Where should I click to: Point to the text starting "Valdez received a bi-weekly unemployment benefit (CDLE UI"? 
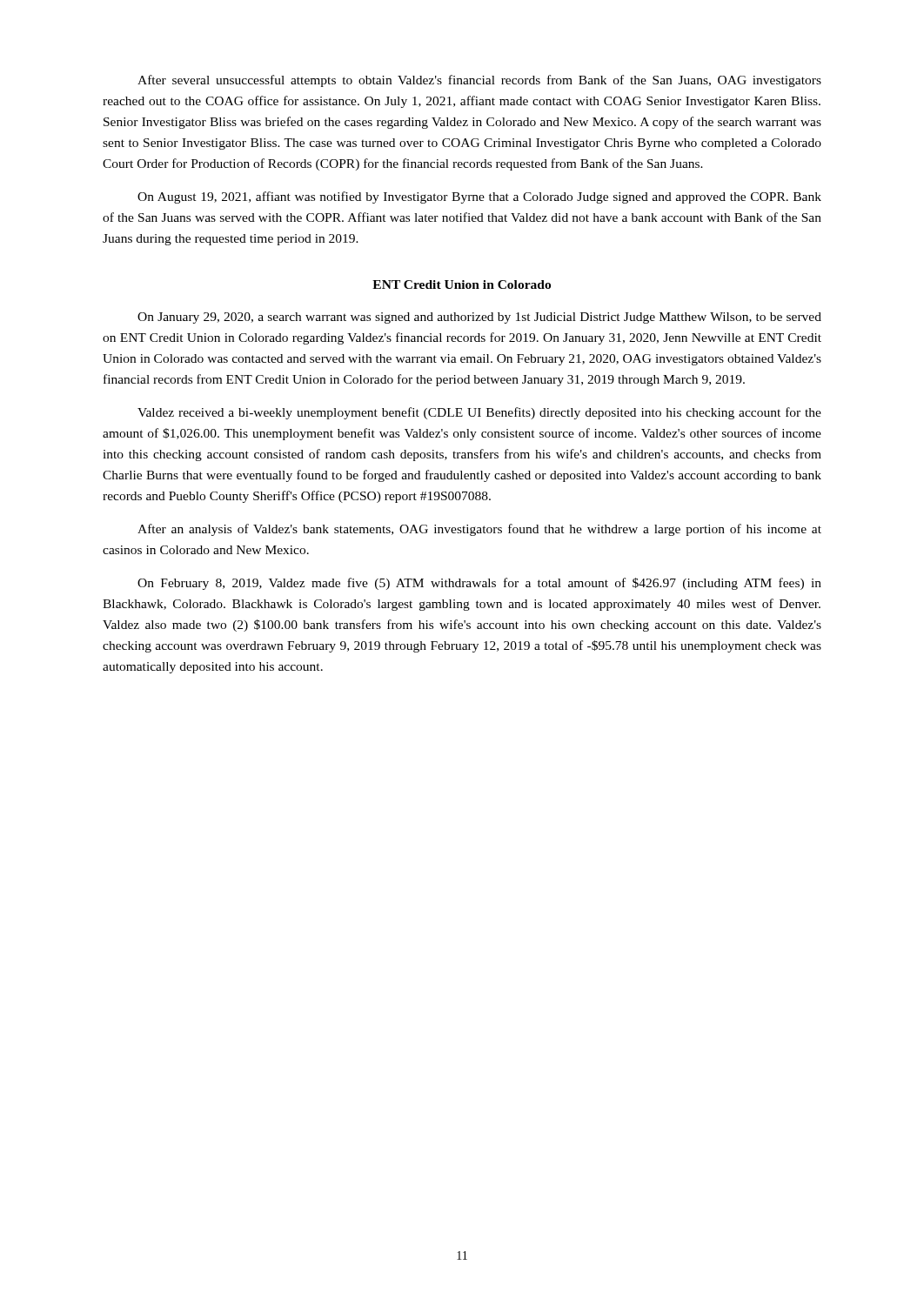pyautogui.click(x=462, y=454)
